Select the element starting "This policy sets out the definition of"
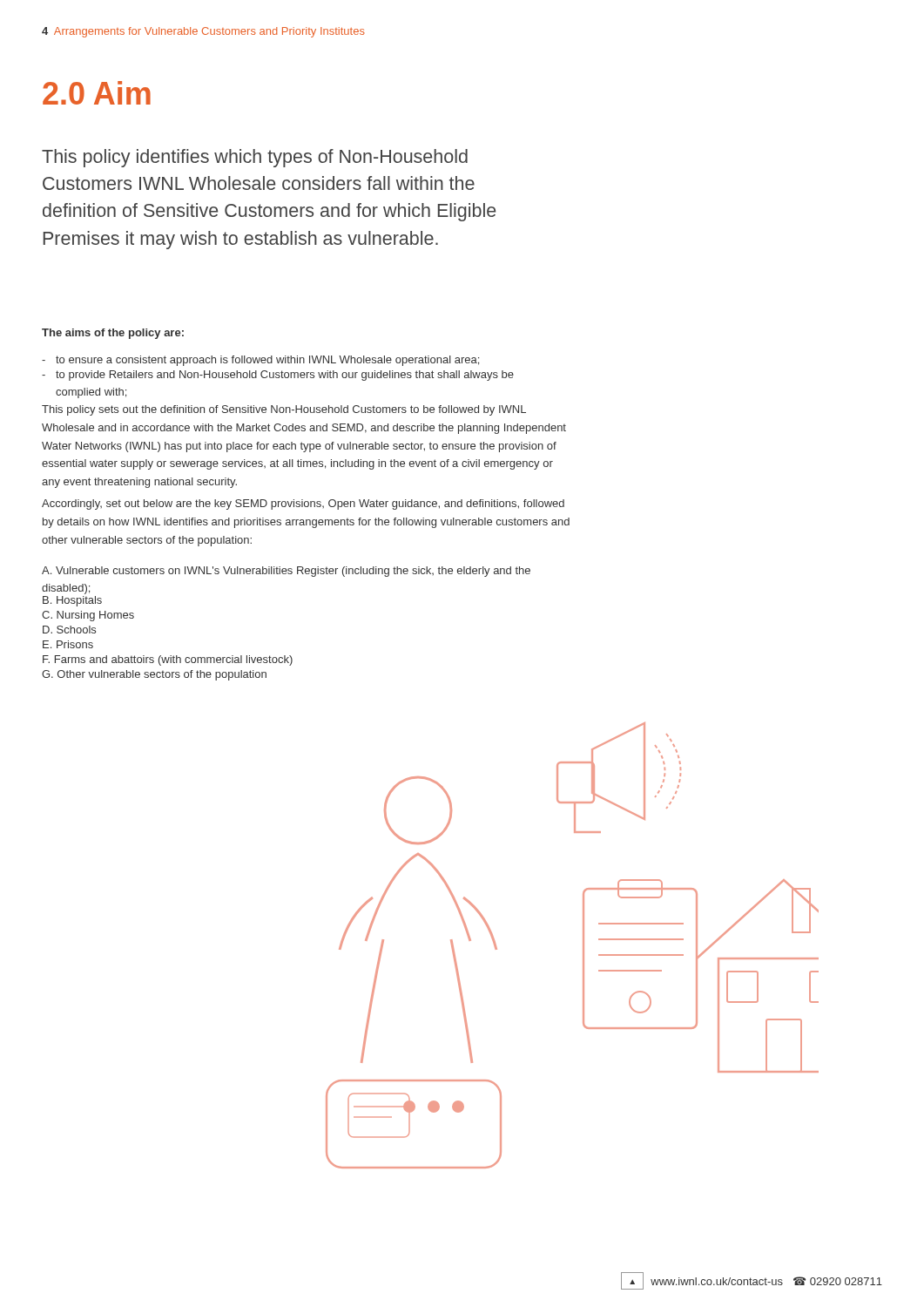The width and height of the screenshot is (924, 1307). (304, 445)
